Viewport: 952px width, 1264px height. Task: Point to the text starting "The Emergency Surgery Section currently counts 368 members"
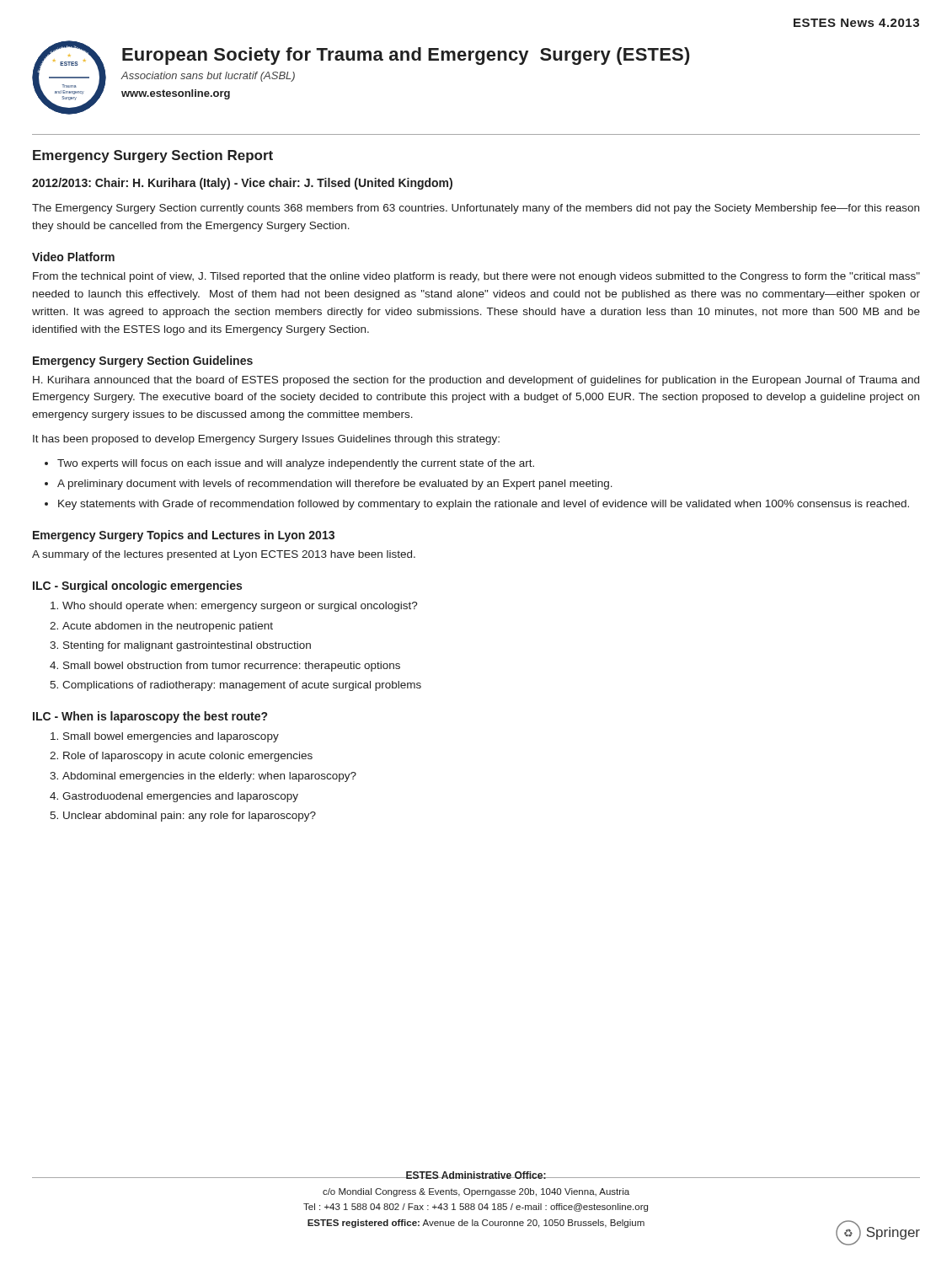[x=476, y=217]
